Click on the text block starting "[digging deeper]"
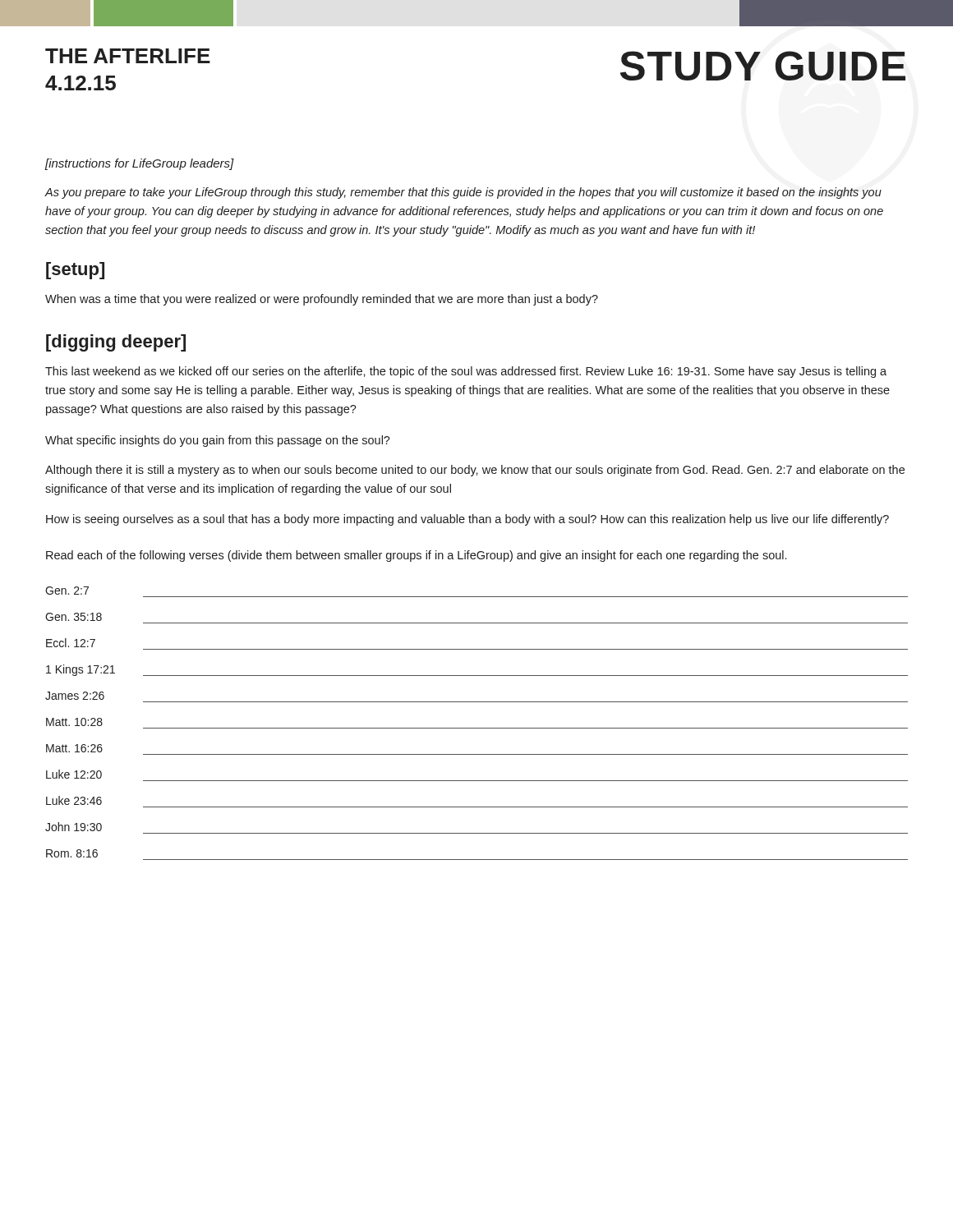The height and width of the screenshot is (1232, 953). coord(116,341)
